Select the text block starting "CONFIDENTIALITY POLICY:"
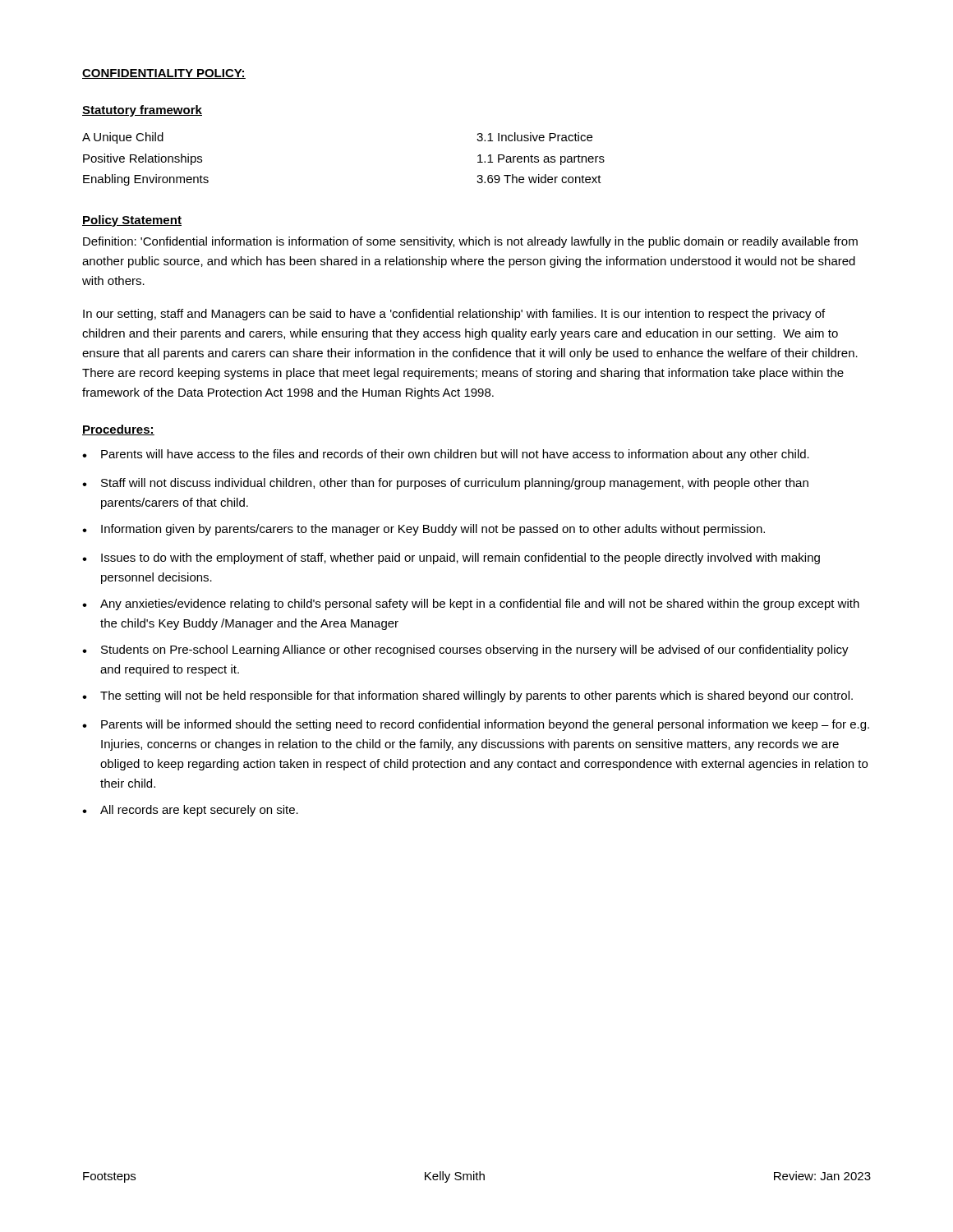The height and width of the screenshot is (1232, 953). coord(164,73)
